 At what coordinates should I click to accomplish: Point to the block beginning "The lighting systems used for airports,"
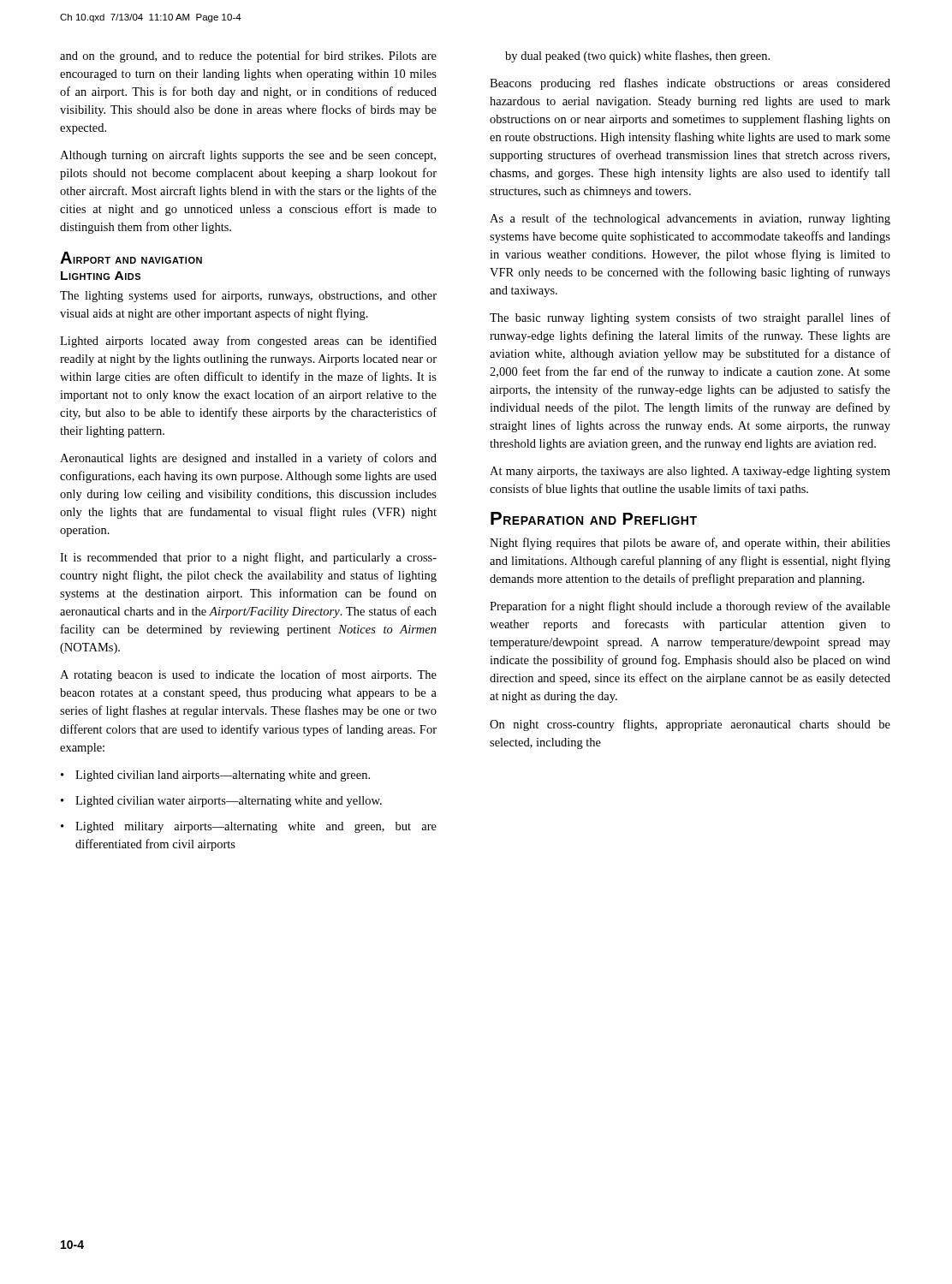(248, 305)
